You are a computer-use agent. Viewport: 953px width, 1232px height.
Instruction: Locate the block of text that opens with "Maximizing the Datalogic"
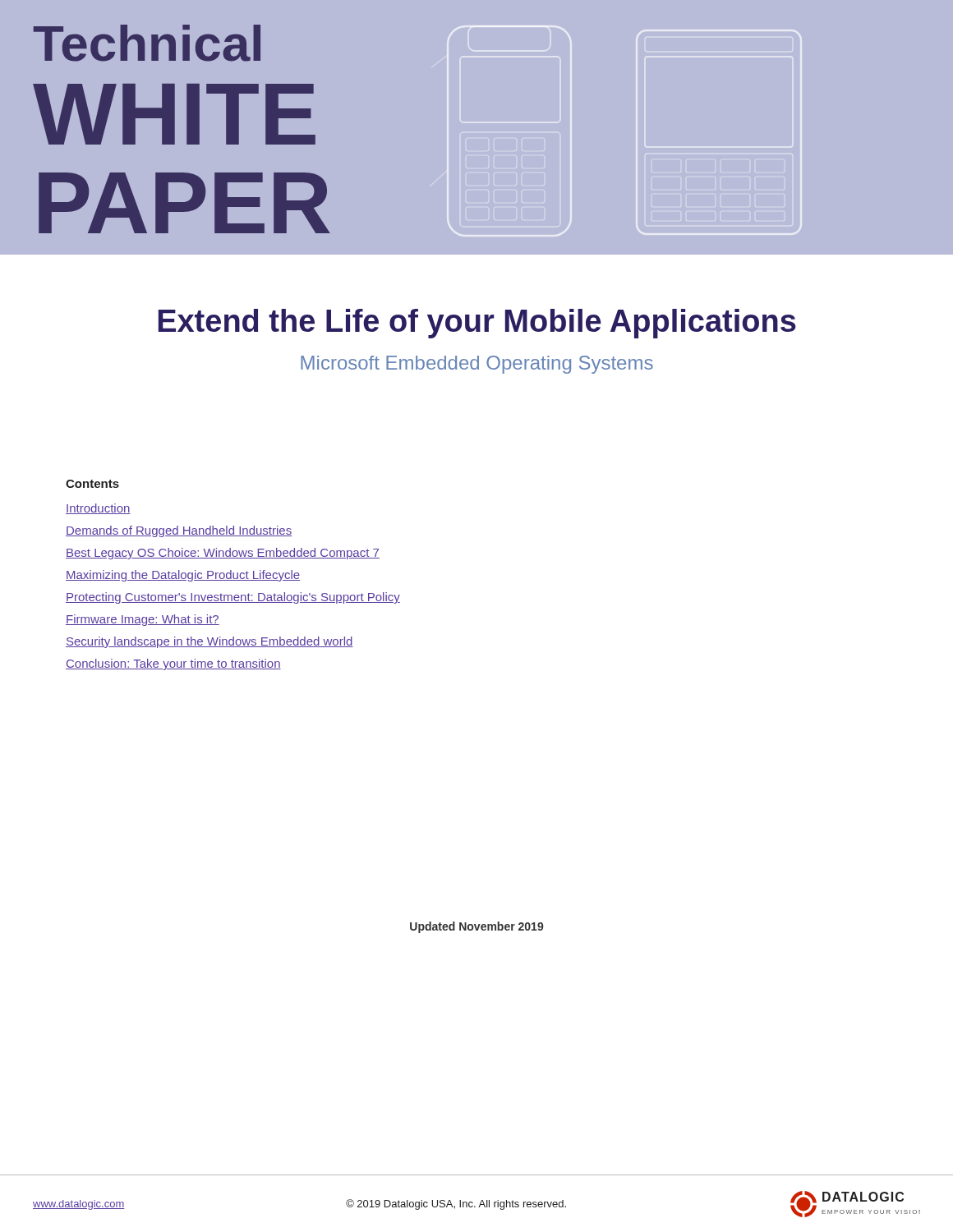(183, 575)
